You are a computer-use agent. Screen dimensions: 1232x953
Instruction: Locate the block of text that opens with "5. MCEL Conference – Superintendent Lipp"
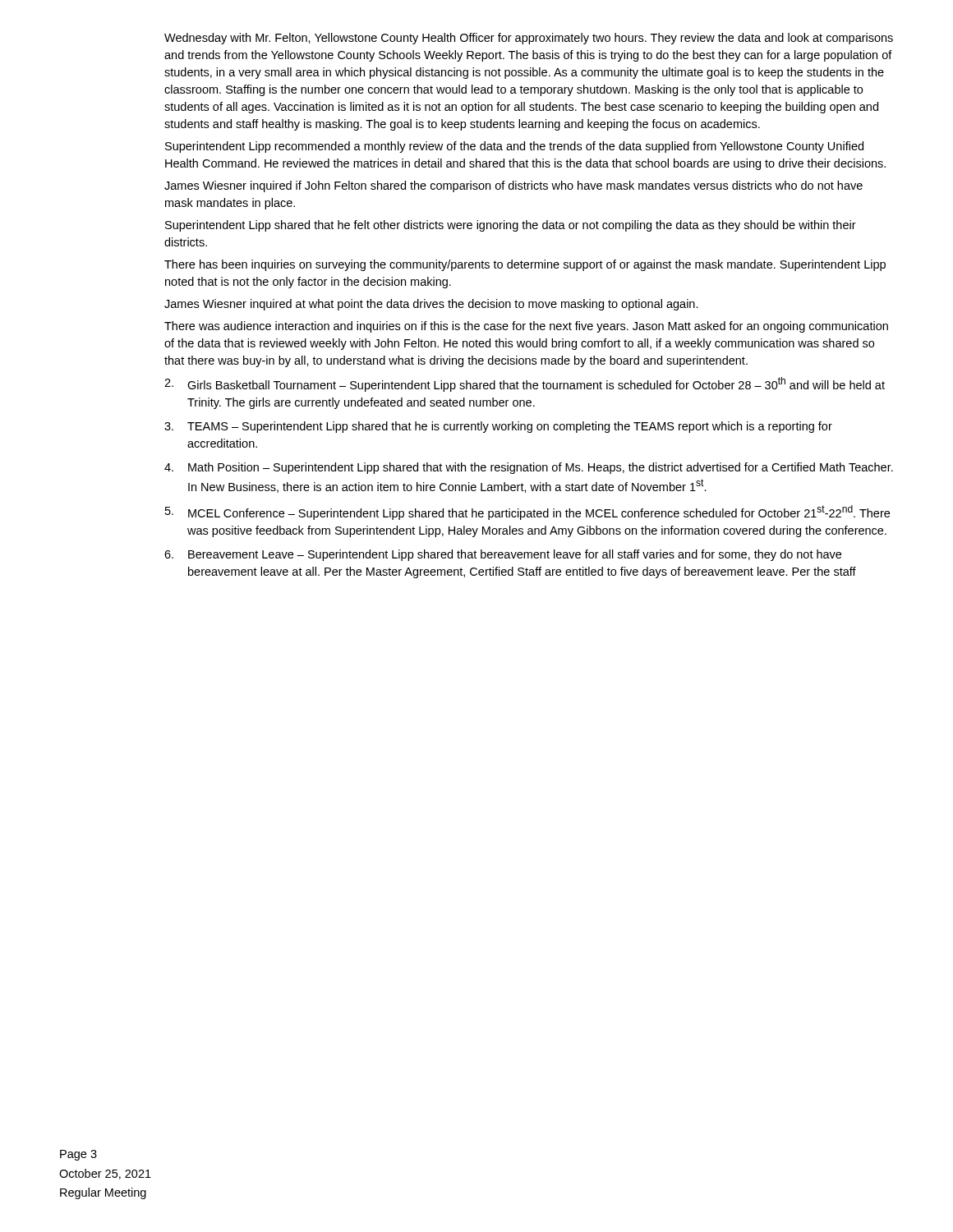529,521
